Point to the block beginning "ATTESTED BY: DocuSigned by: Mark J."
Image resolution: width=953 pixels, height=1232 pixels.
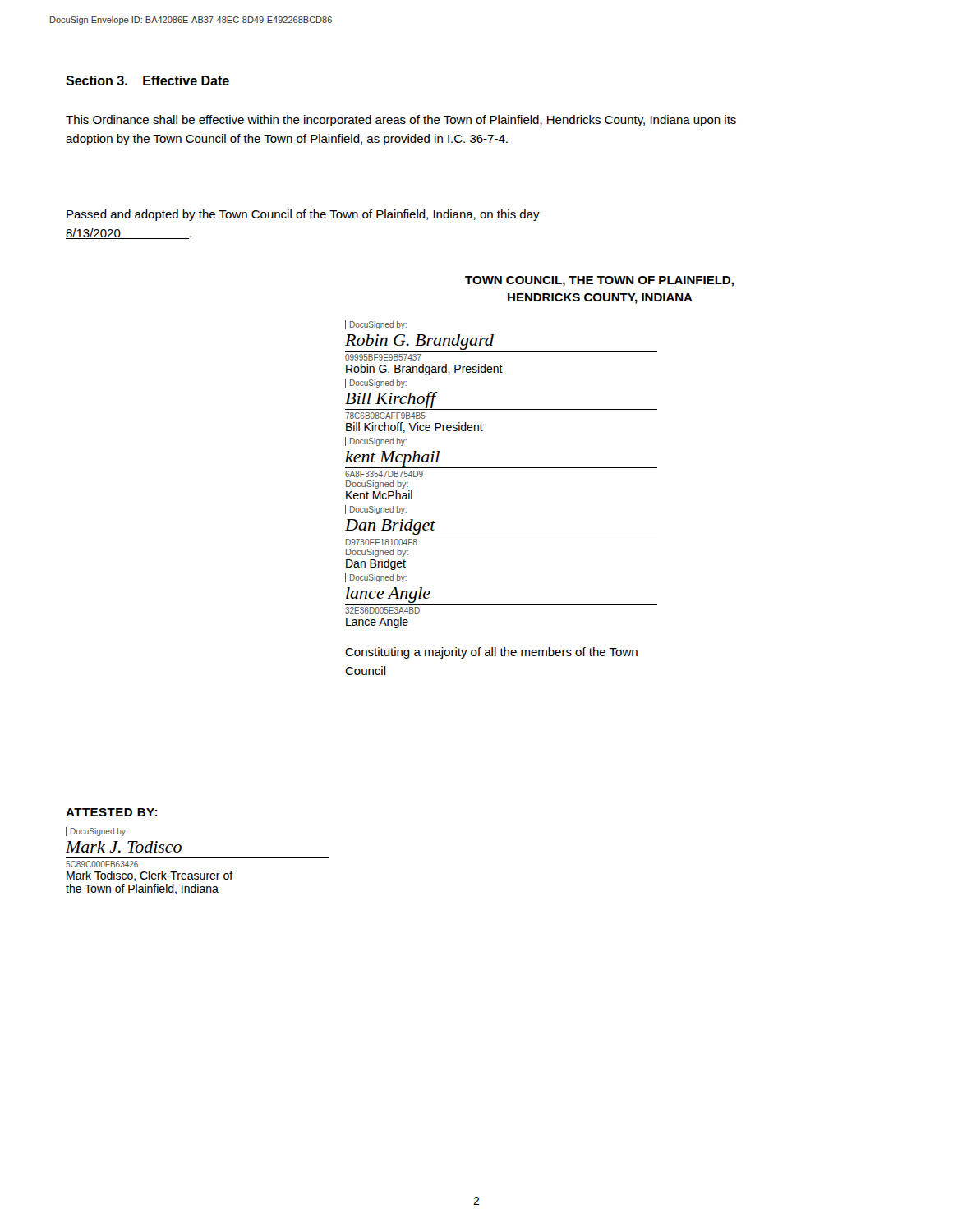(230, 850)
